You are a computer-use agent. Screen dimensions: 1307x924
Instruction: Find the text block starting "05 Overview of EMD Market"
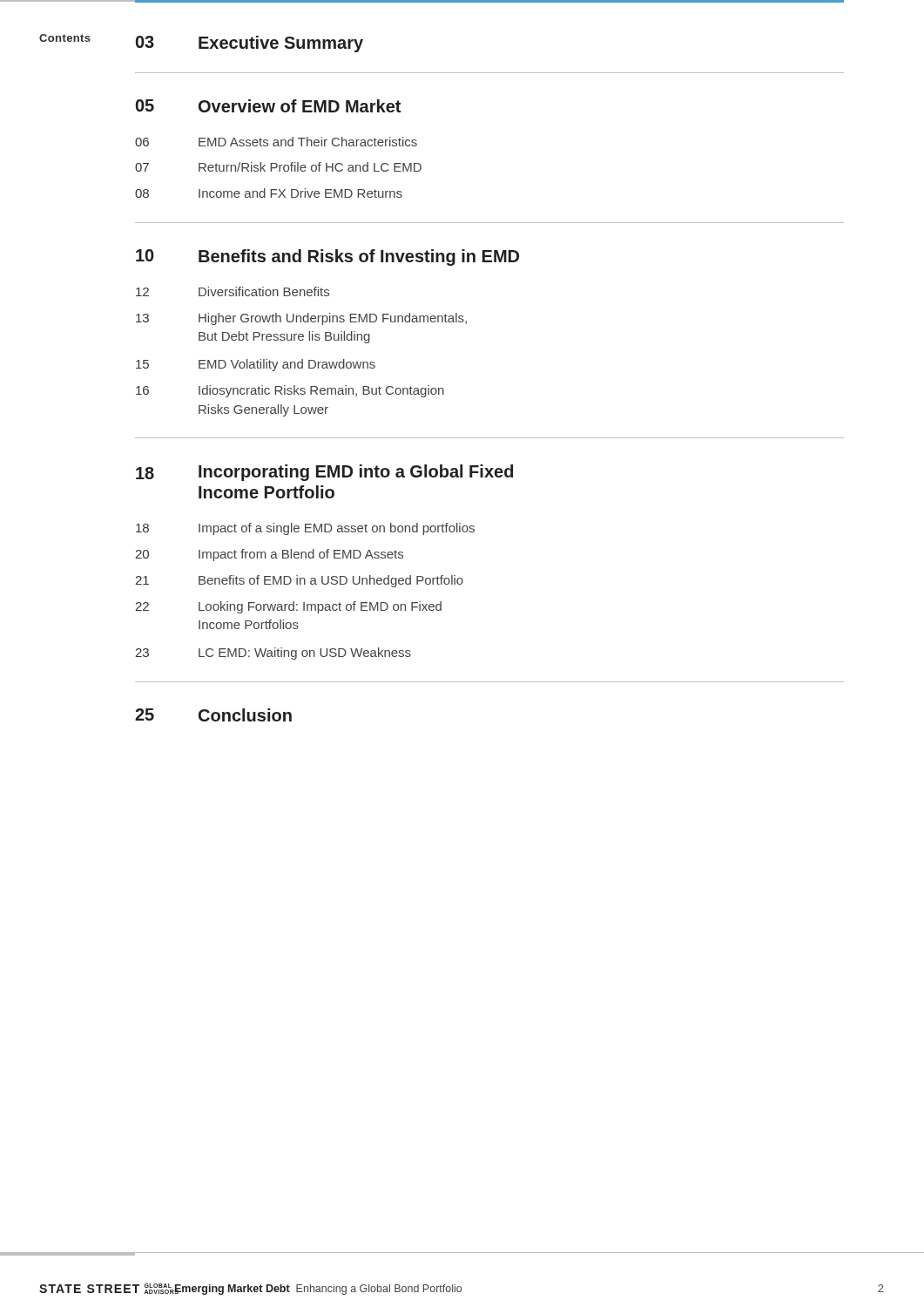click(268, 106)
